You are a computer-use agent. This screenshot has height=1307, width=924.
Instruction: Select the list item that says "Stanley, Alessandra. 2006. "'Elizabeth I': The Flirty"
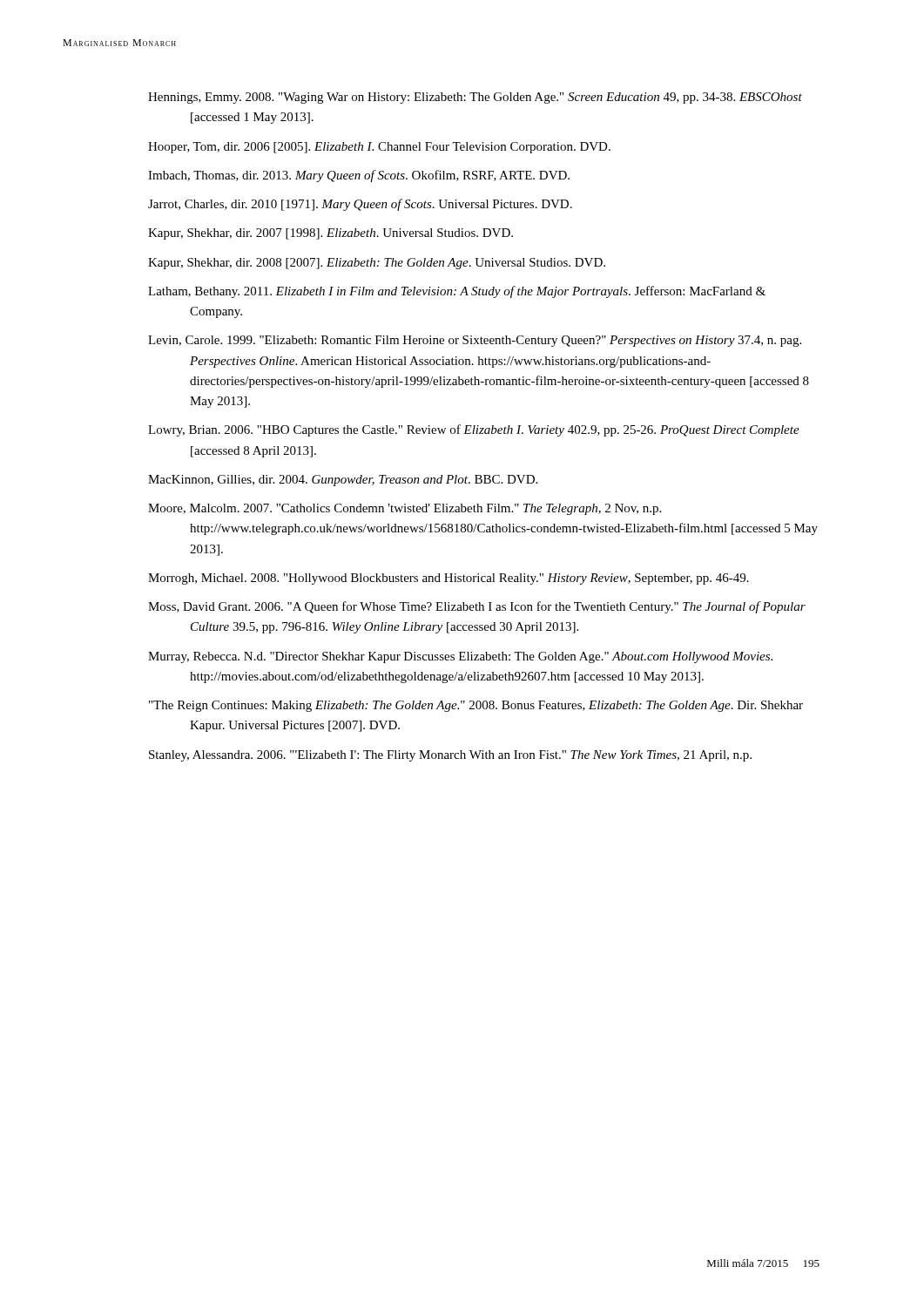click(450, 754)
